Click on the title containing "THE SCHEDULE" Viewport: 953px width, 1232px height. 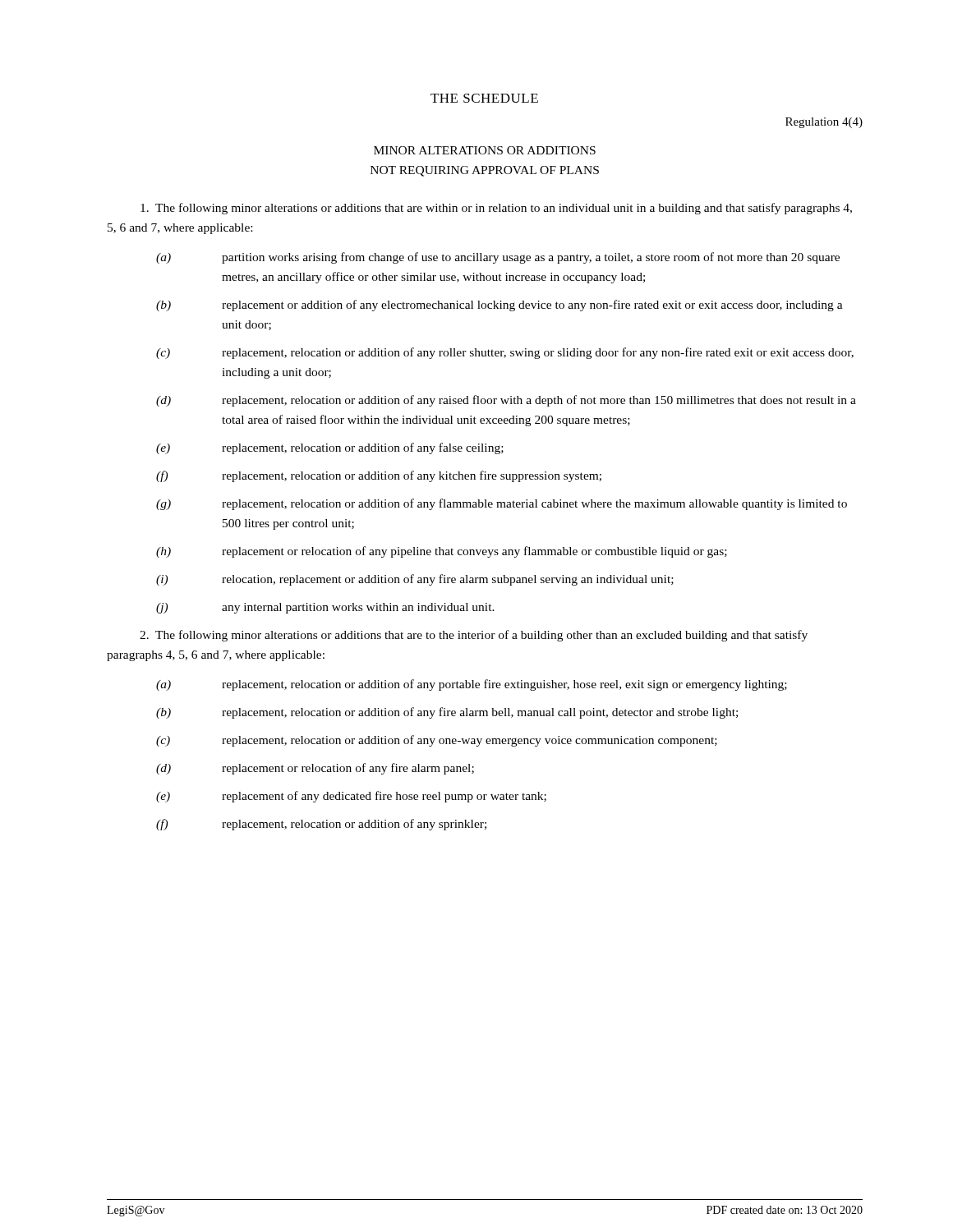(x=485, y=98)
